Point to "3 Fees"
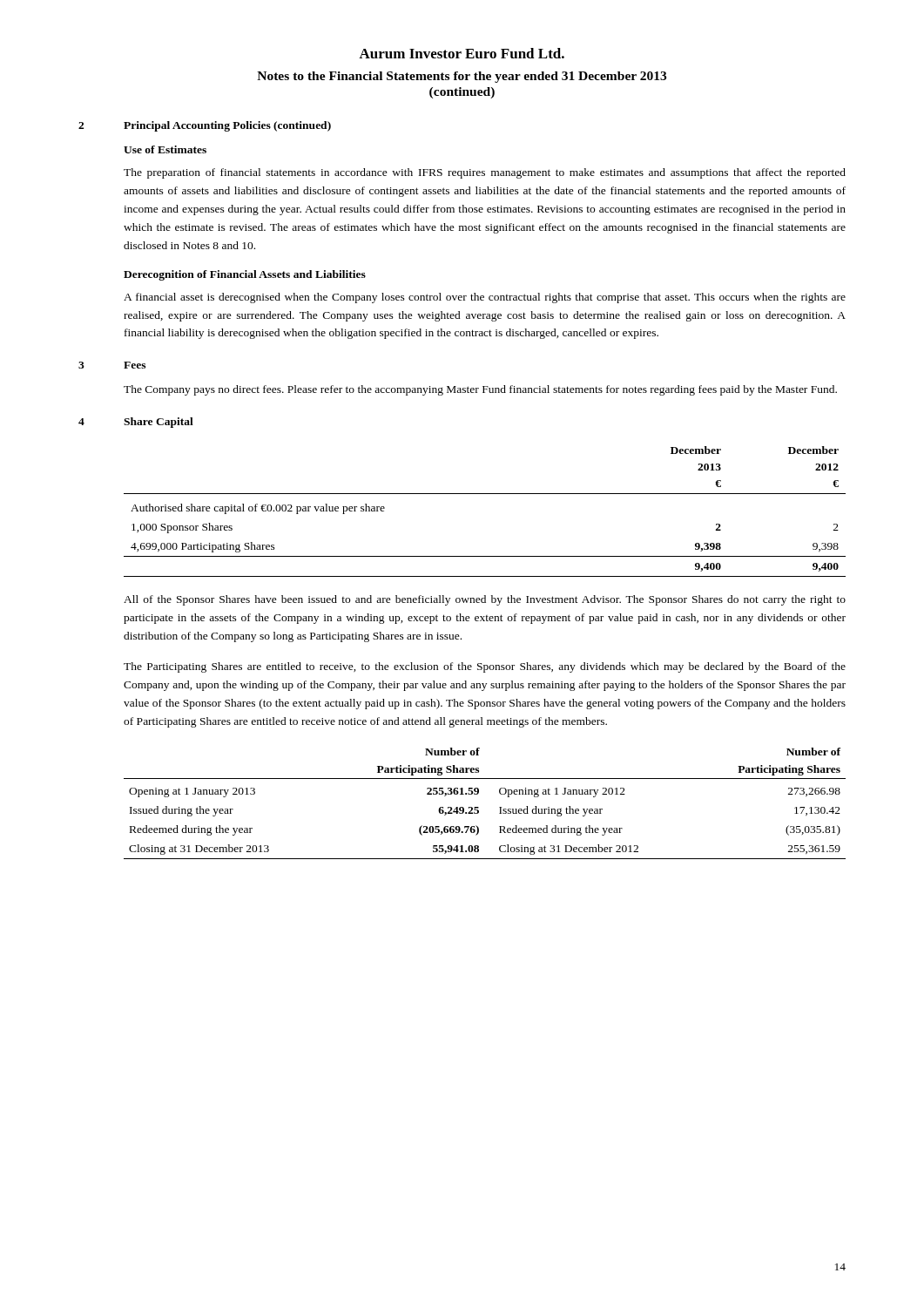This screenshot has width=924, height=1307. point(112,365)
